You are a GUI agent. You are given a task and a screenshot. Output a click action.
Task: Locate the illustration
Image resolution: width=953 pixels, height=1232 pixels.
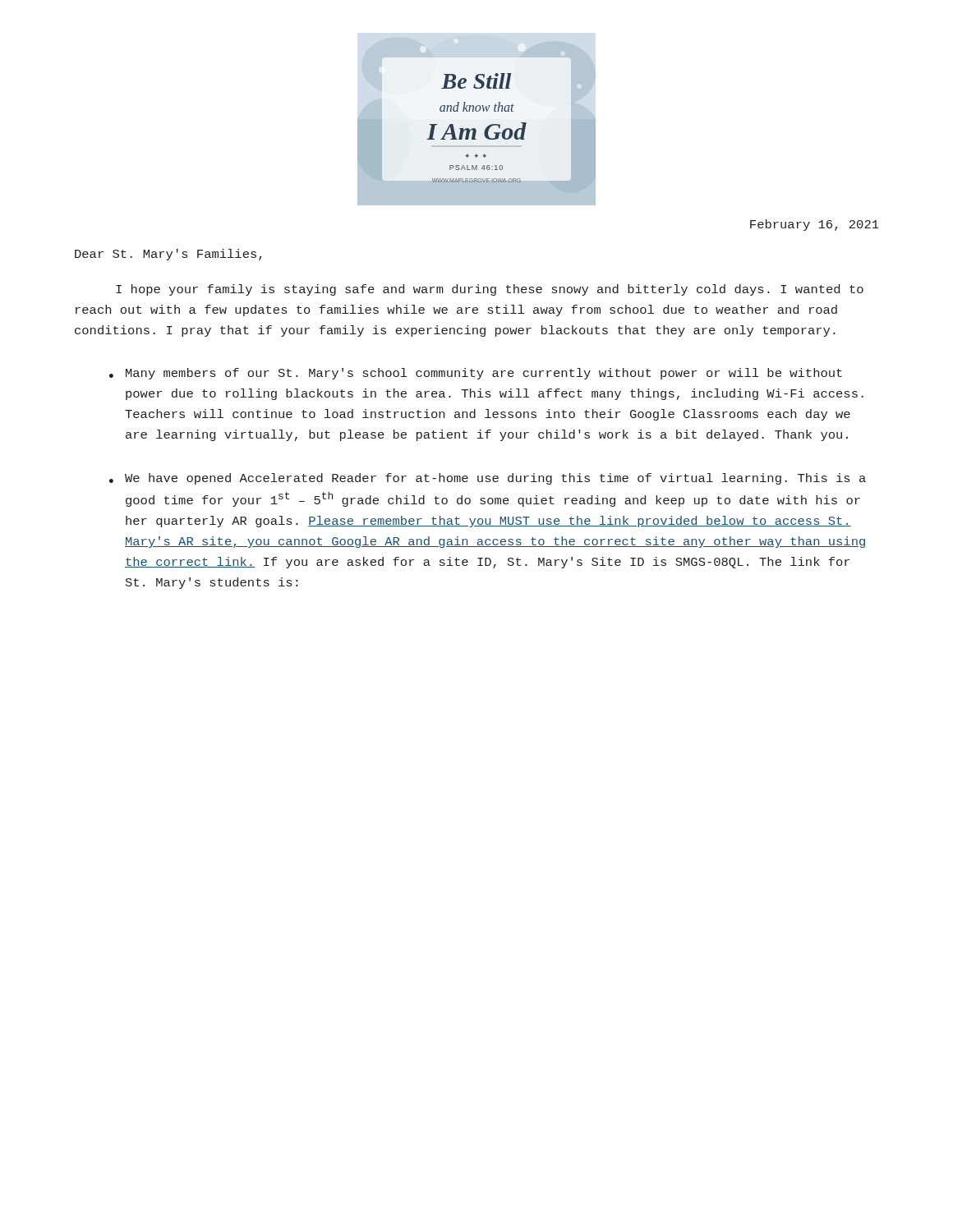pos(476,121)
